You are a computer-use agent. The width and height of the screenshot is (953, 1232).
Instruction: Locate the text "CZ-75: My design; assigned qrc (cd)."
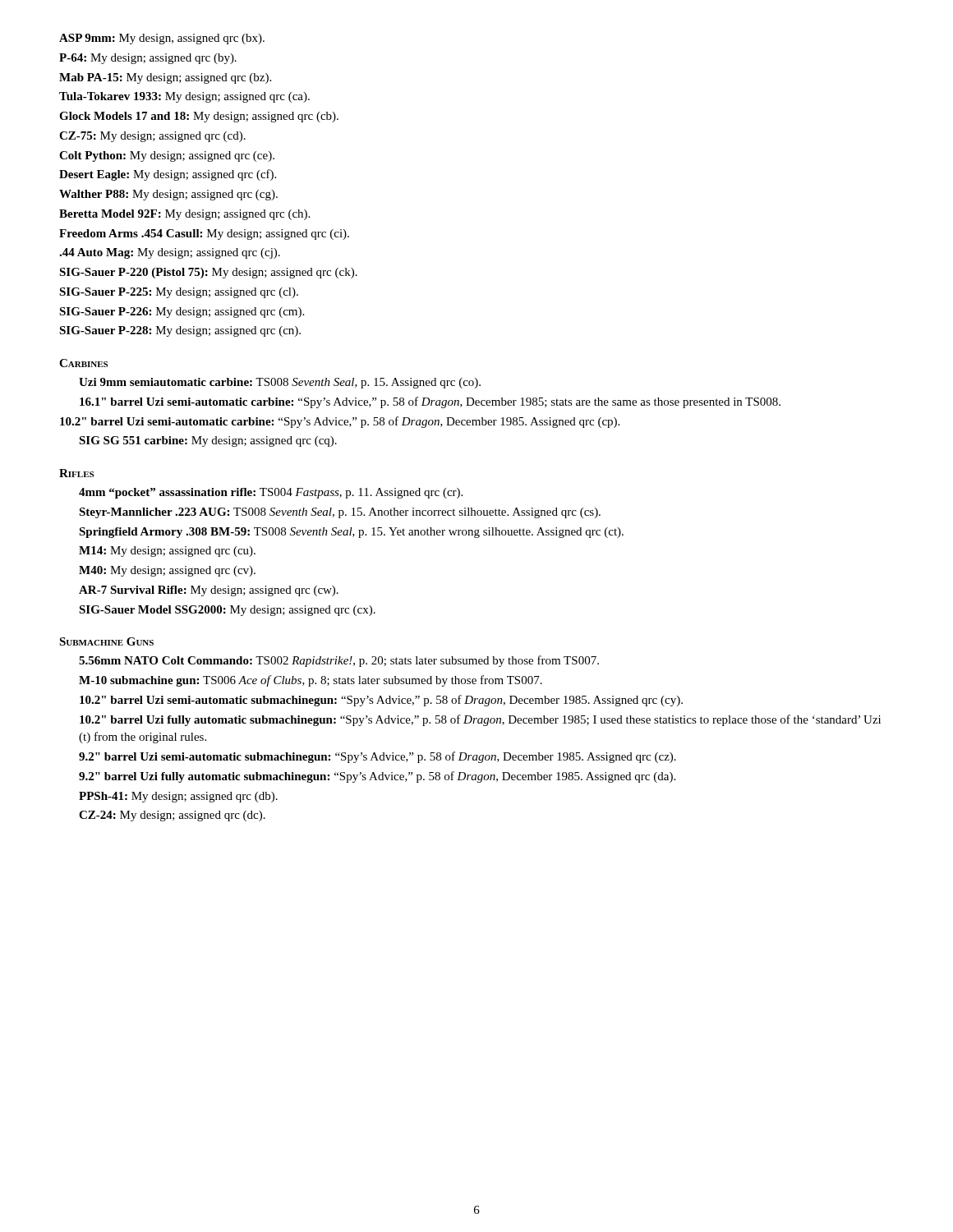[x=153, y=135]
